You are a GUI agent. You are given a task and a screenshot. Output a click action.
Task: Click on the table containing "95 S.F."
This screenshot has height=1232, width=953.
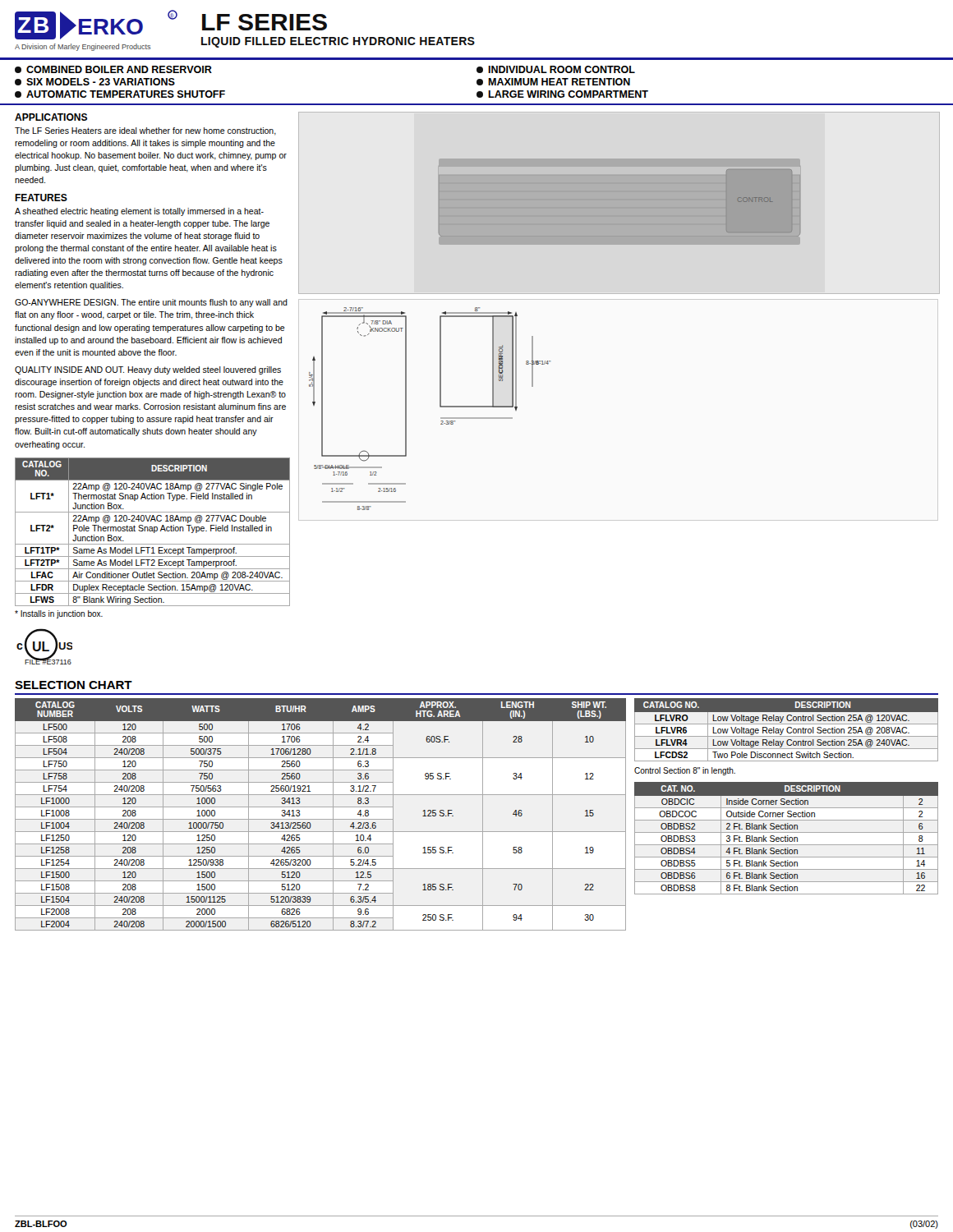click(x=320, y=814)
